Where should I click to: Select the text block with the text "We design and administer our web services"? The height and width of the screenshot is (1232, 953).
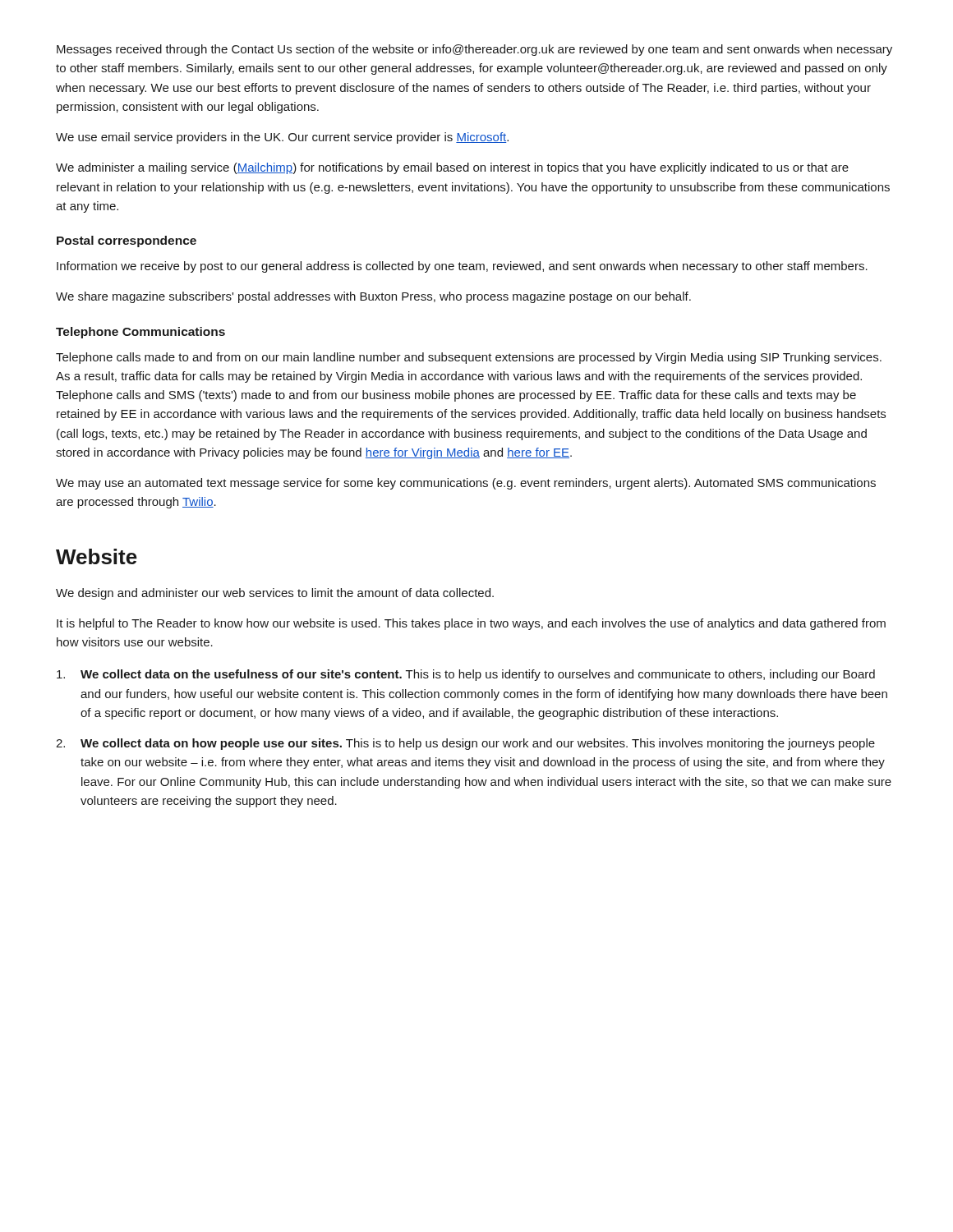point(275,592)
